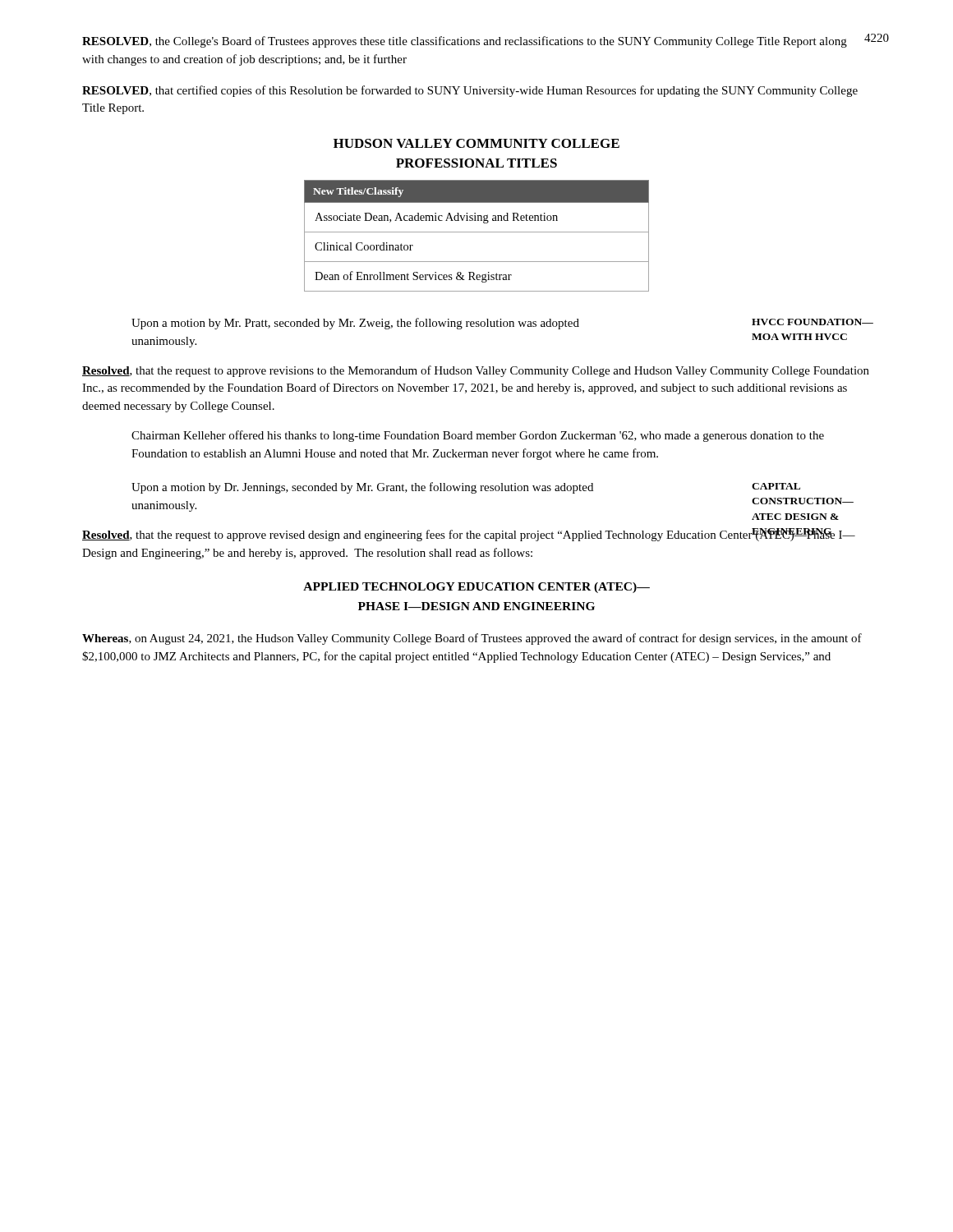Locate the region starting "RESOLVED, the College's Board of Trustees"

[464, 50]
